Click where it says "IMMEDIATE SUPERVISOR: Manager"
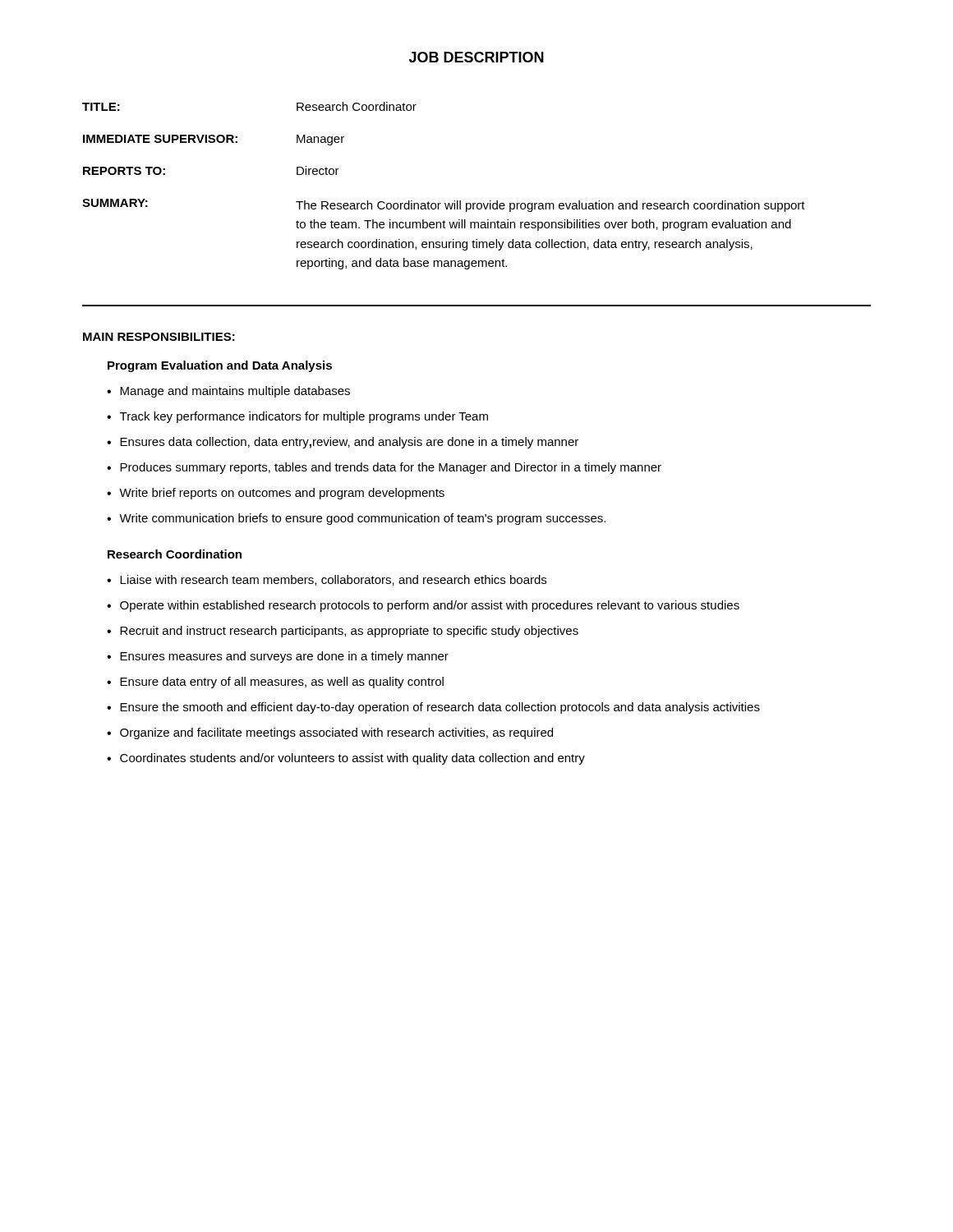The width and height of the screenshot is (953, 1232). [x=213, y=138]
